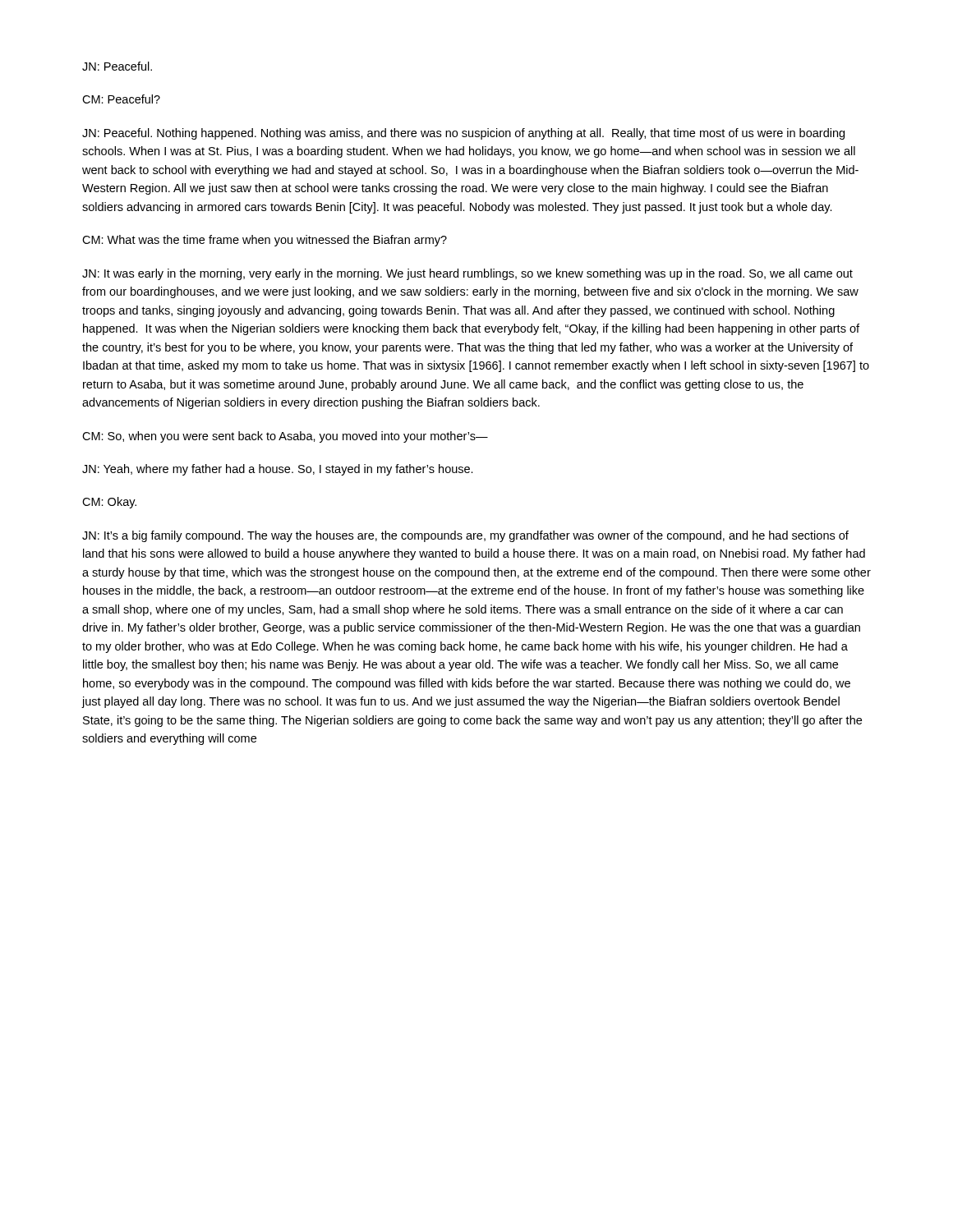Where is the passage that starts "JN: It was early in the morning, very"?
This screenshot has height=1232, width=953.
(x=476, y=338)
